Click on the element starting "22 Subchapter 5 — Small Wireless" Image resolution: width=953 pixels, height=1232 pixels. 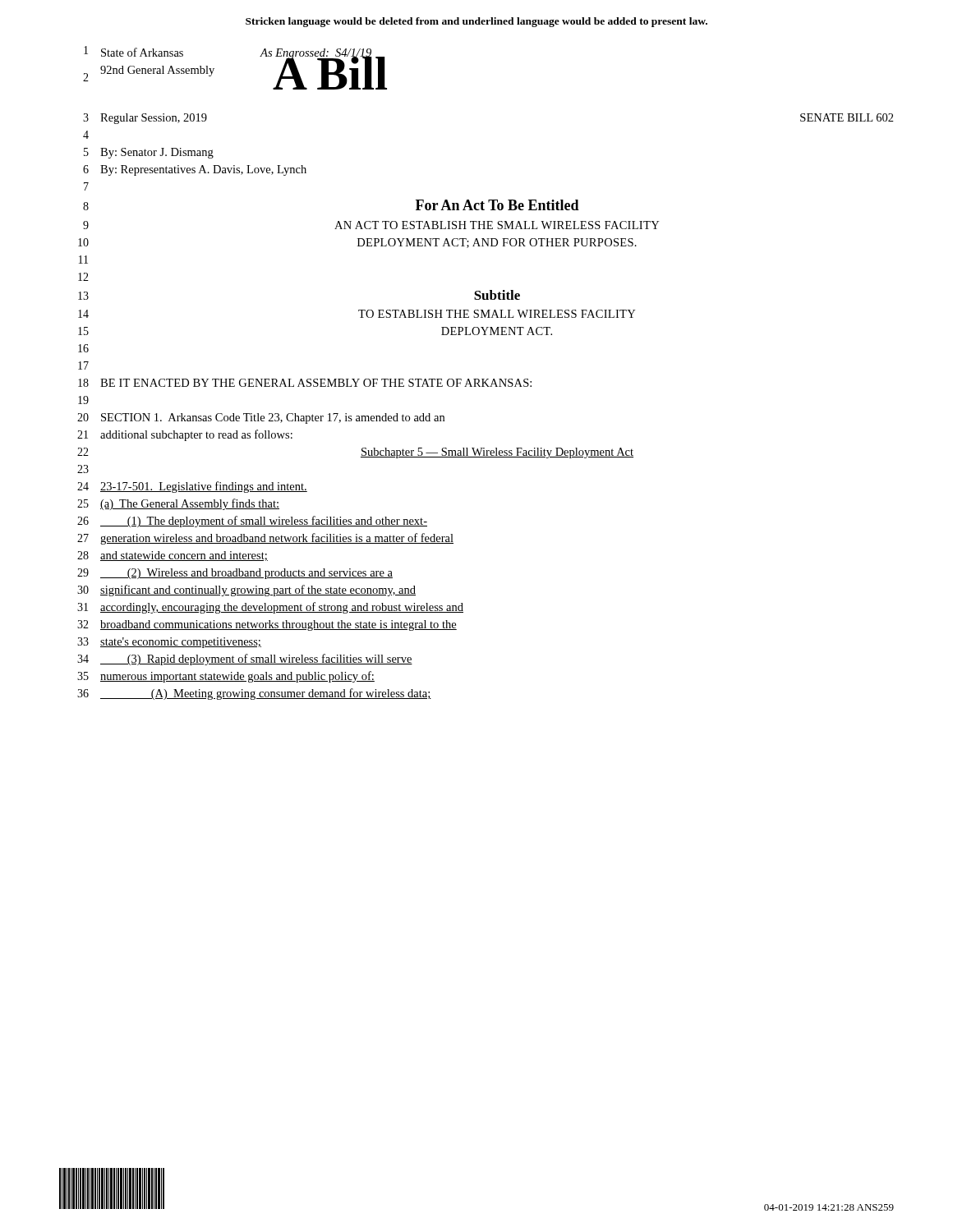point(476,452)
